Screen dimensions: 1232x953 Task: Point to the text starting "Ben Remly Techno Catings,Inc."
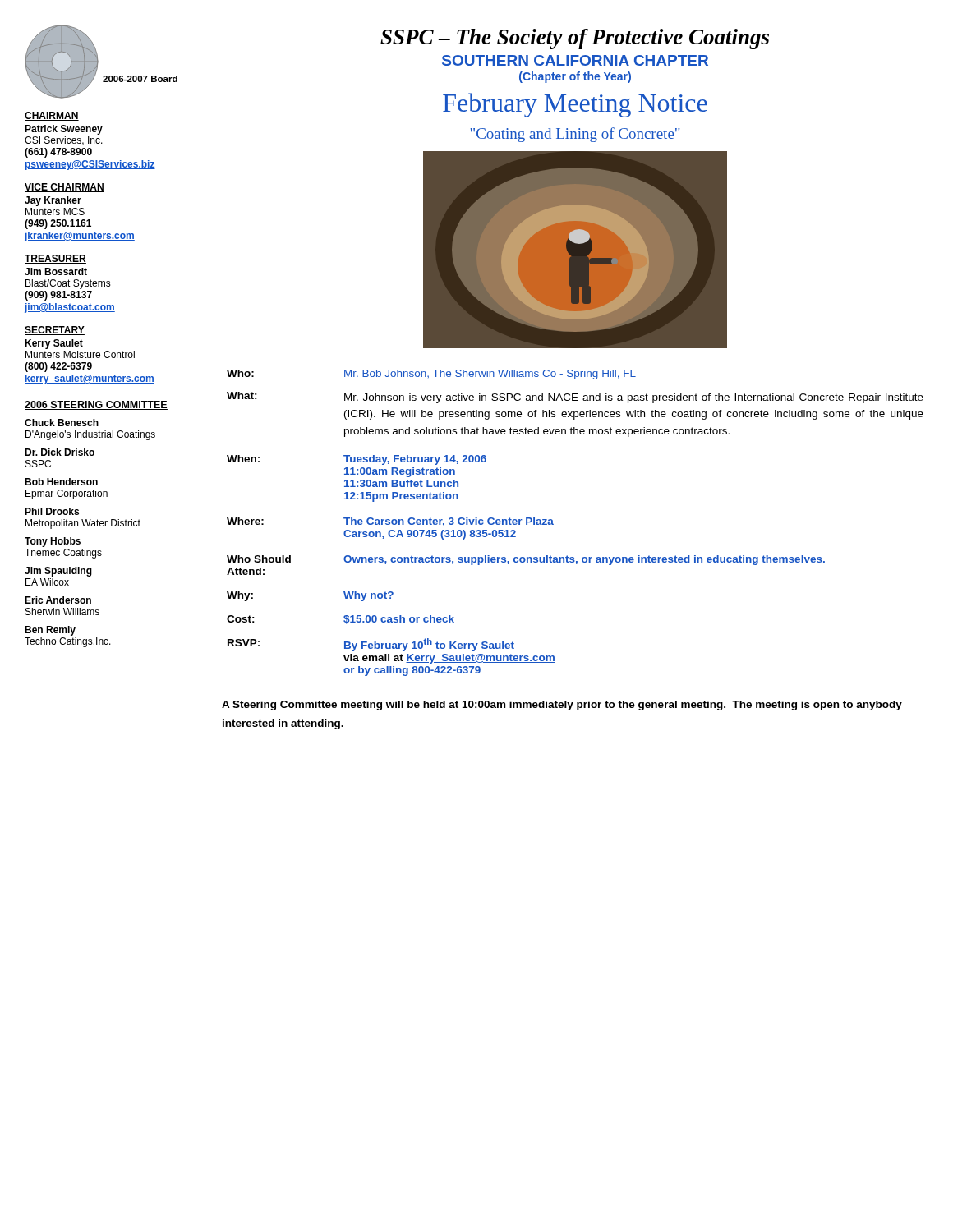(x=115, y=636)
